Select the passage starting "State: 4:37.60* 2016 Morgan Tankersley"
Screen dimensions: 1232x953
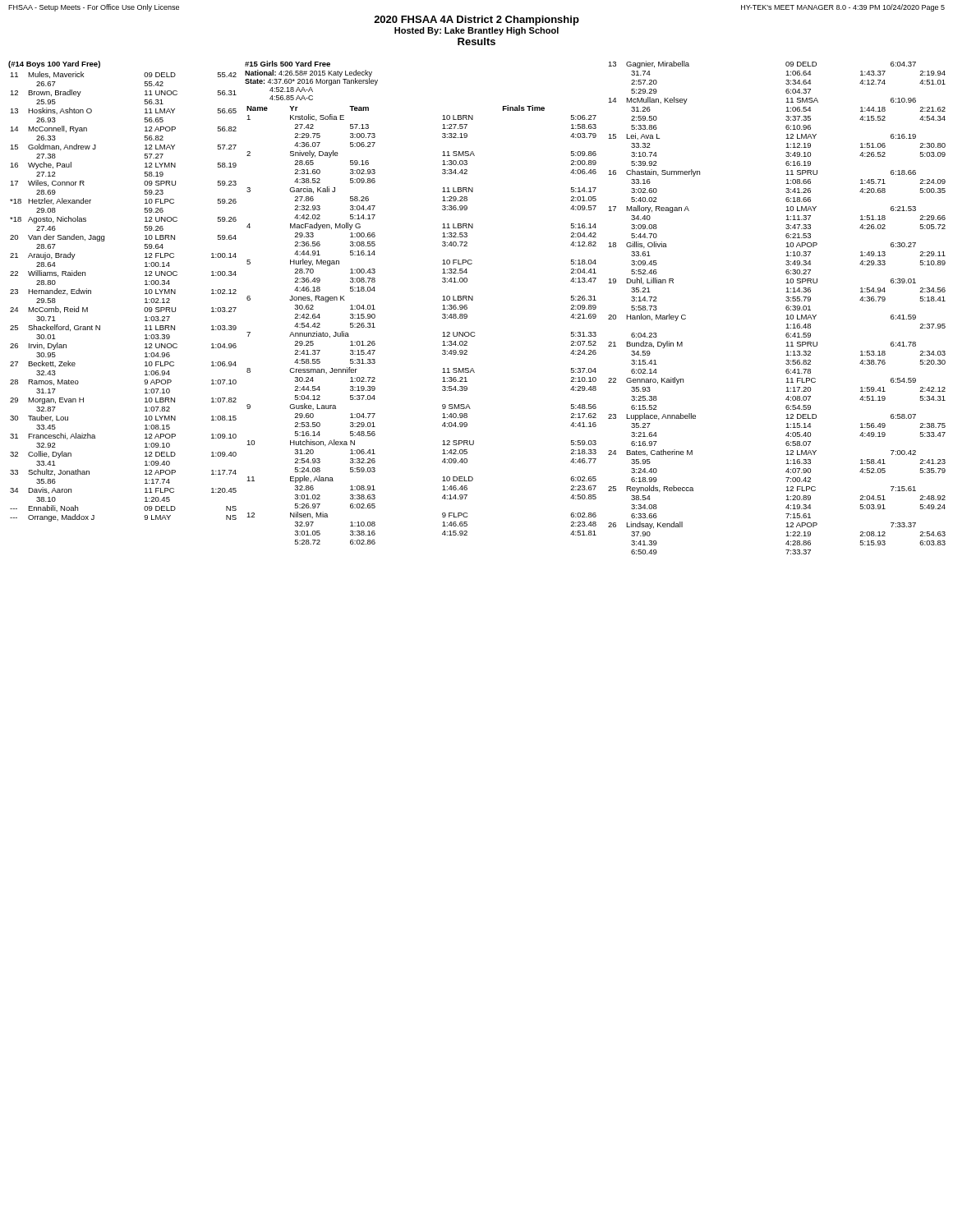[311, 81]
